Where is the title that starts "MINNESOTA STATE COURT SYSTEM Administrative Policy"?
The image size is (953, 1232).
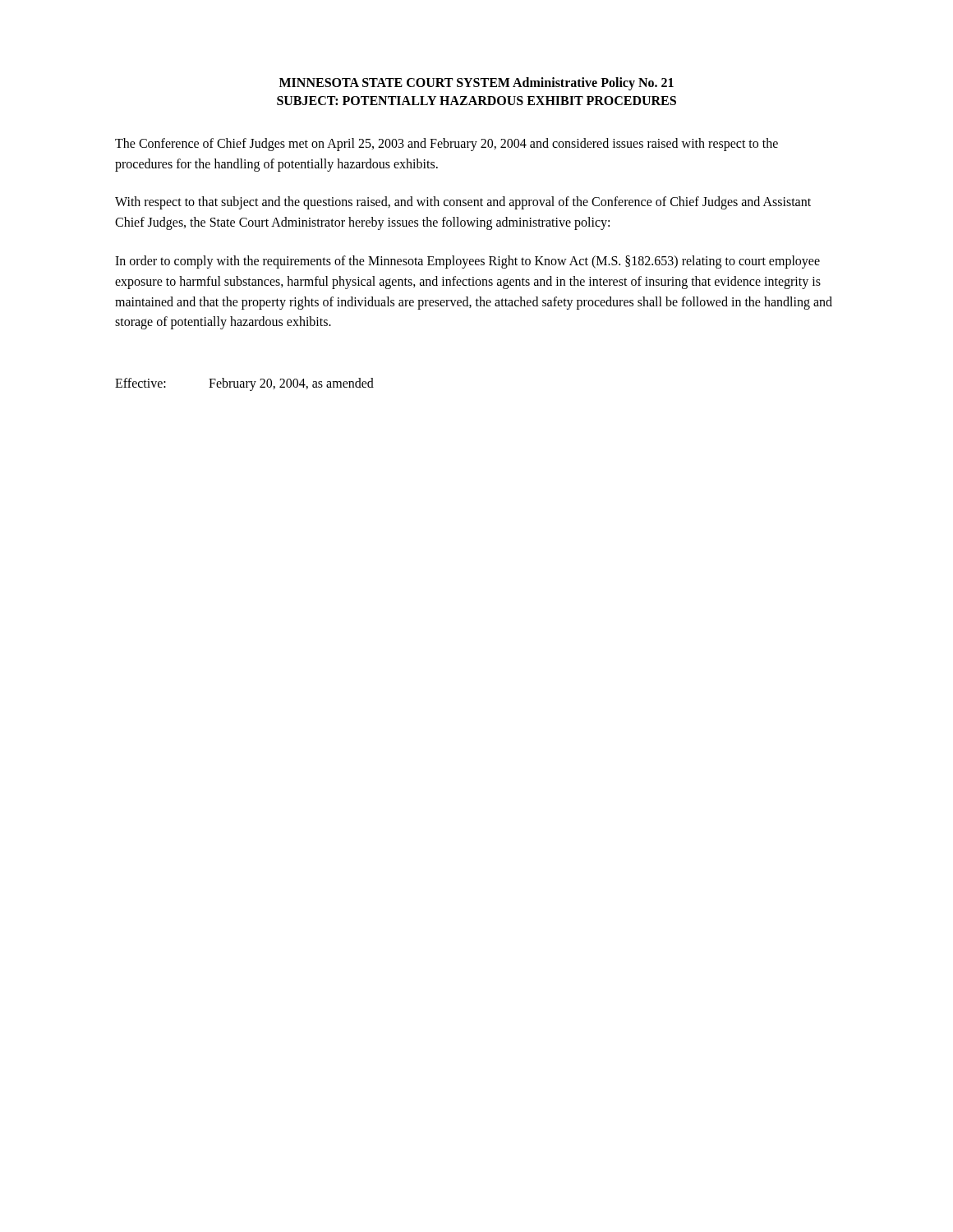pos(476,92)
